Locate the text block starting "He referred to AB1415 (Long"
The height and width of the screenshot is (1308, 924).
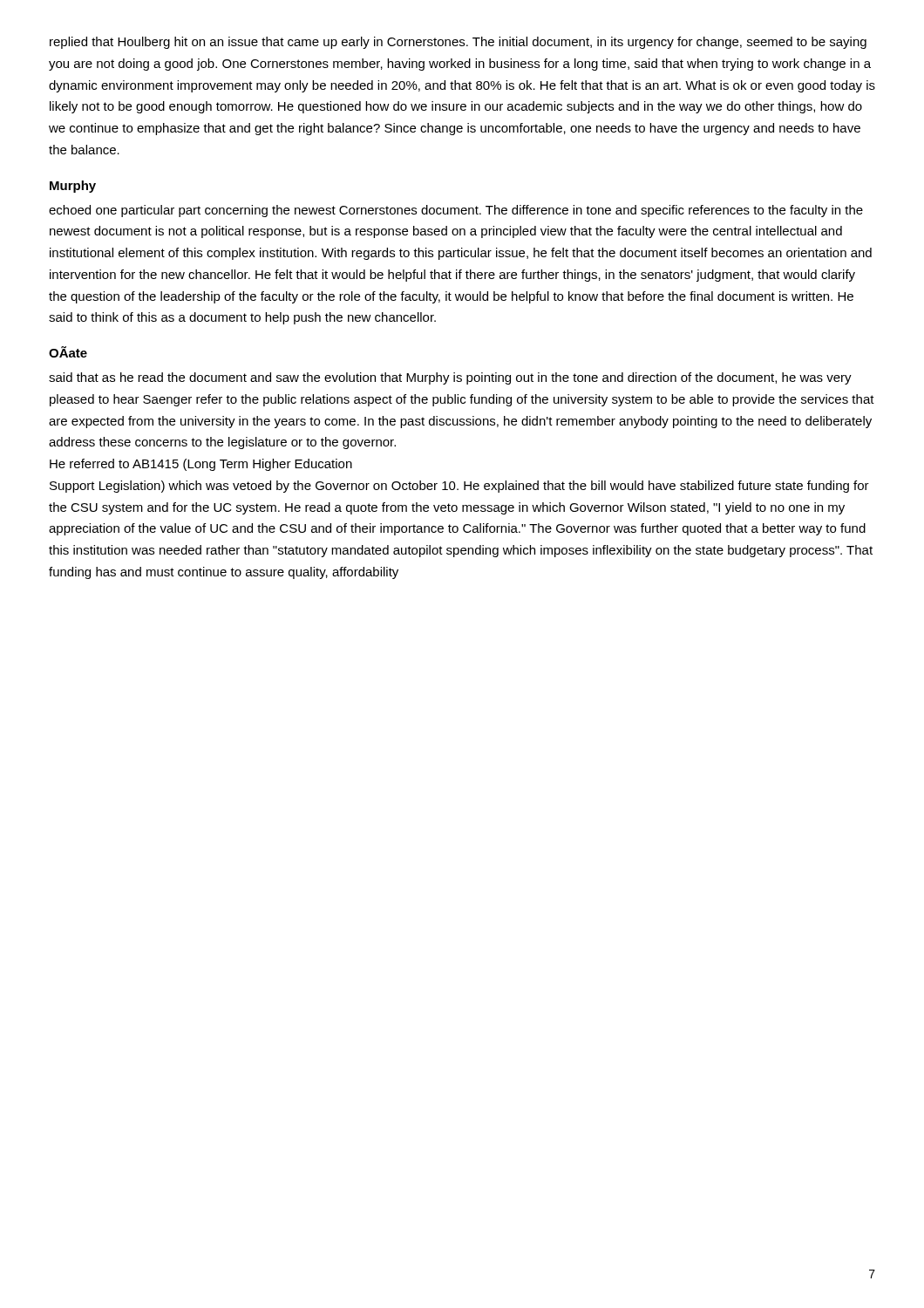tap(461, 517)
